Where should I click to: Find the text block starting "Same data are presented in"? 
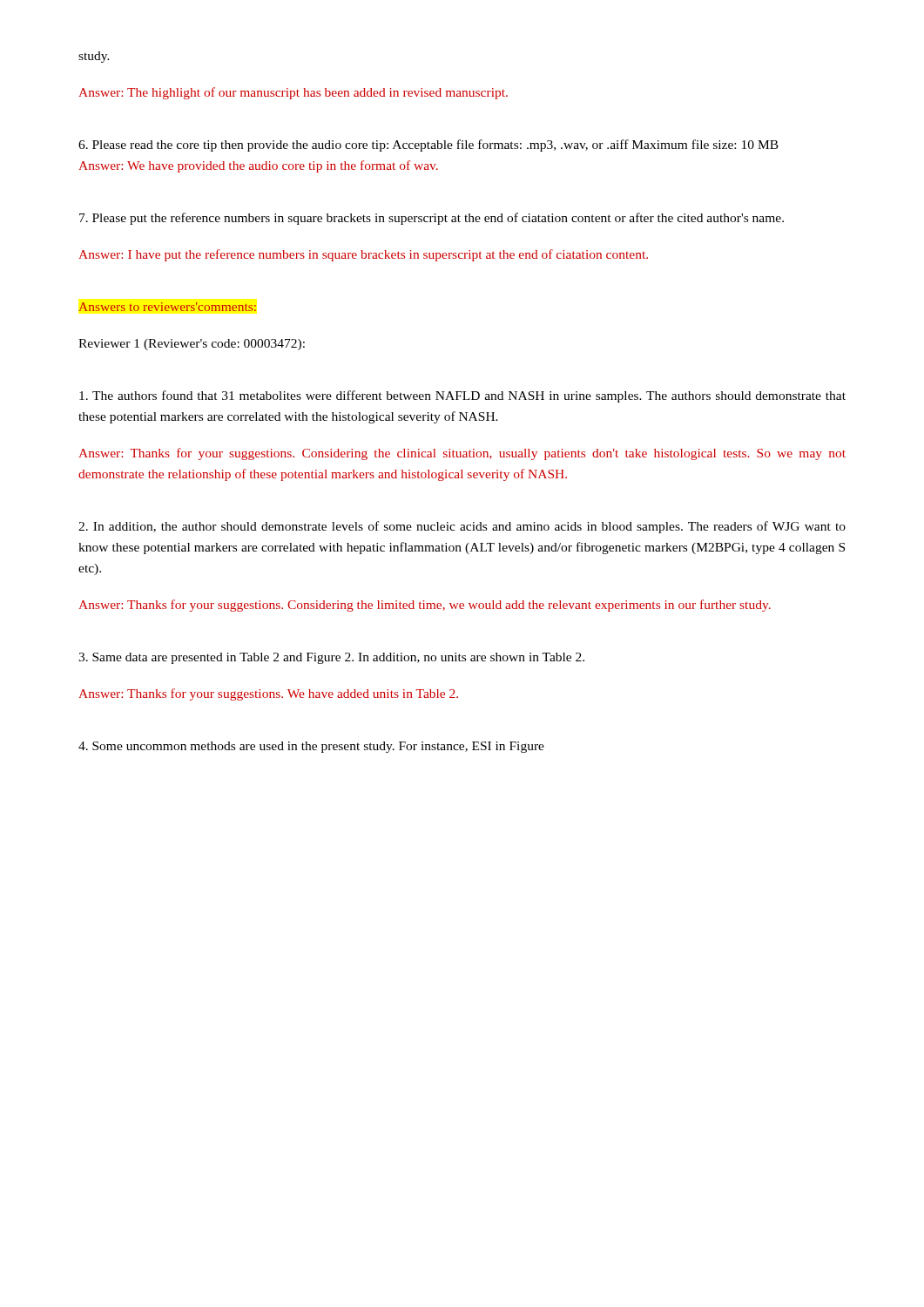332,657
